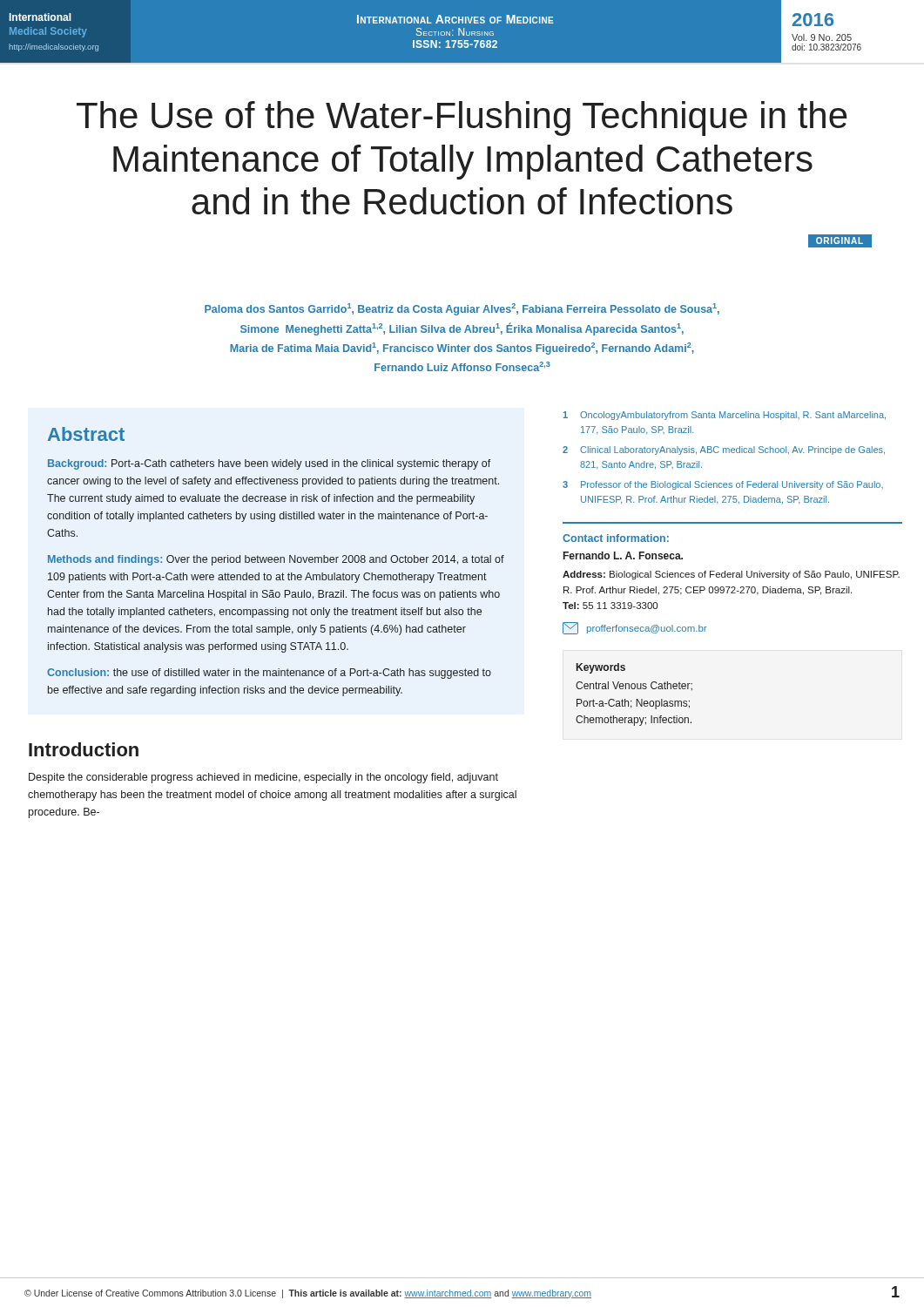
Task: Find the text block containing "Backgroud: Port-a-Cath catheters have been"
Action: click(x=274, y=498)
